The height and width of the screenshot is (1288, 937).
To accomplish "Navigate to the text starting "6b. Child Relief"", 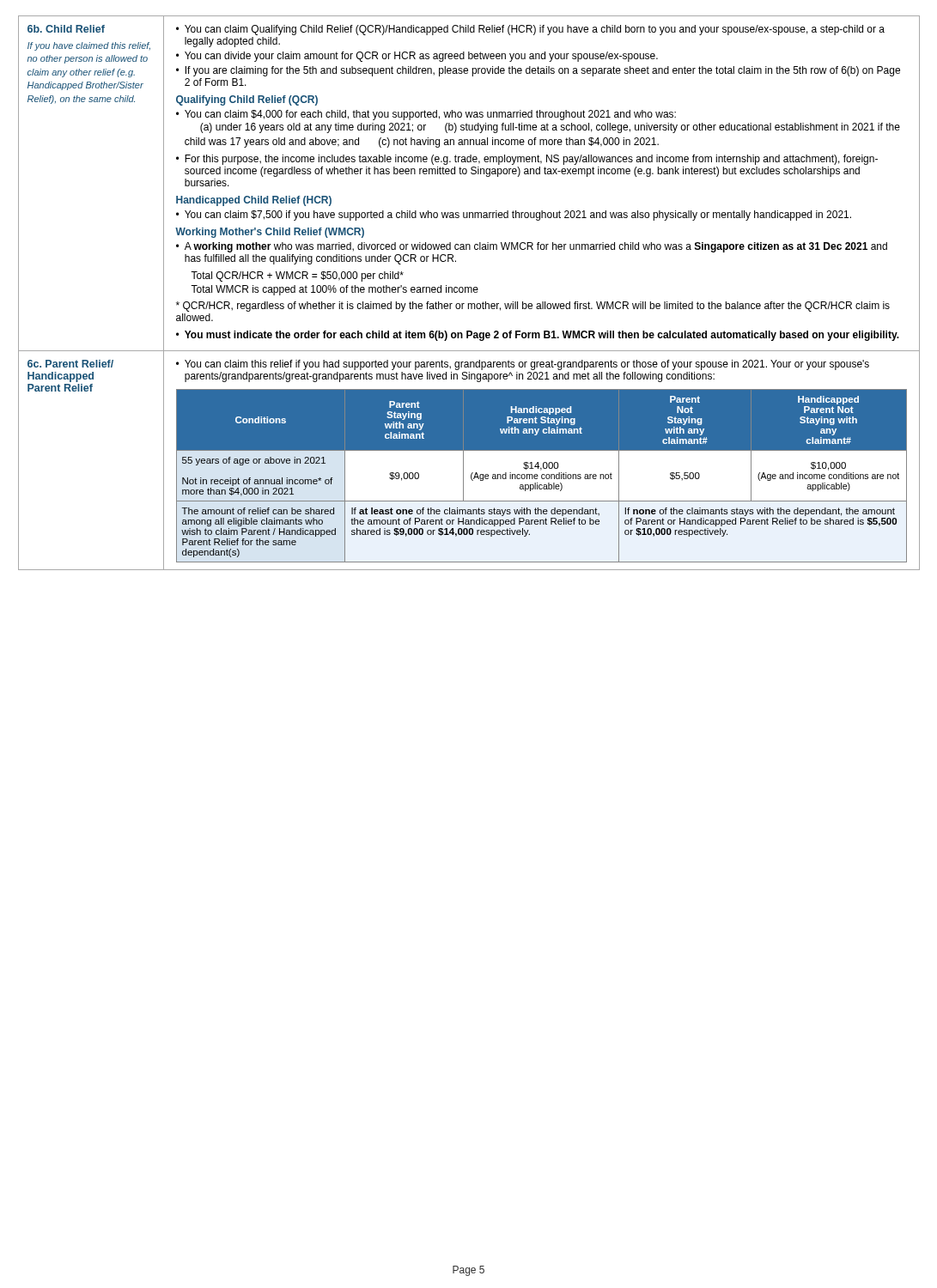I will 66,29.
